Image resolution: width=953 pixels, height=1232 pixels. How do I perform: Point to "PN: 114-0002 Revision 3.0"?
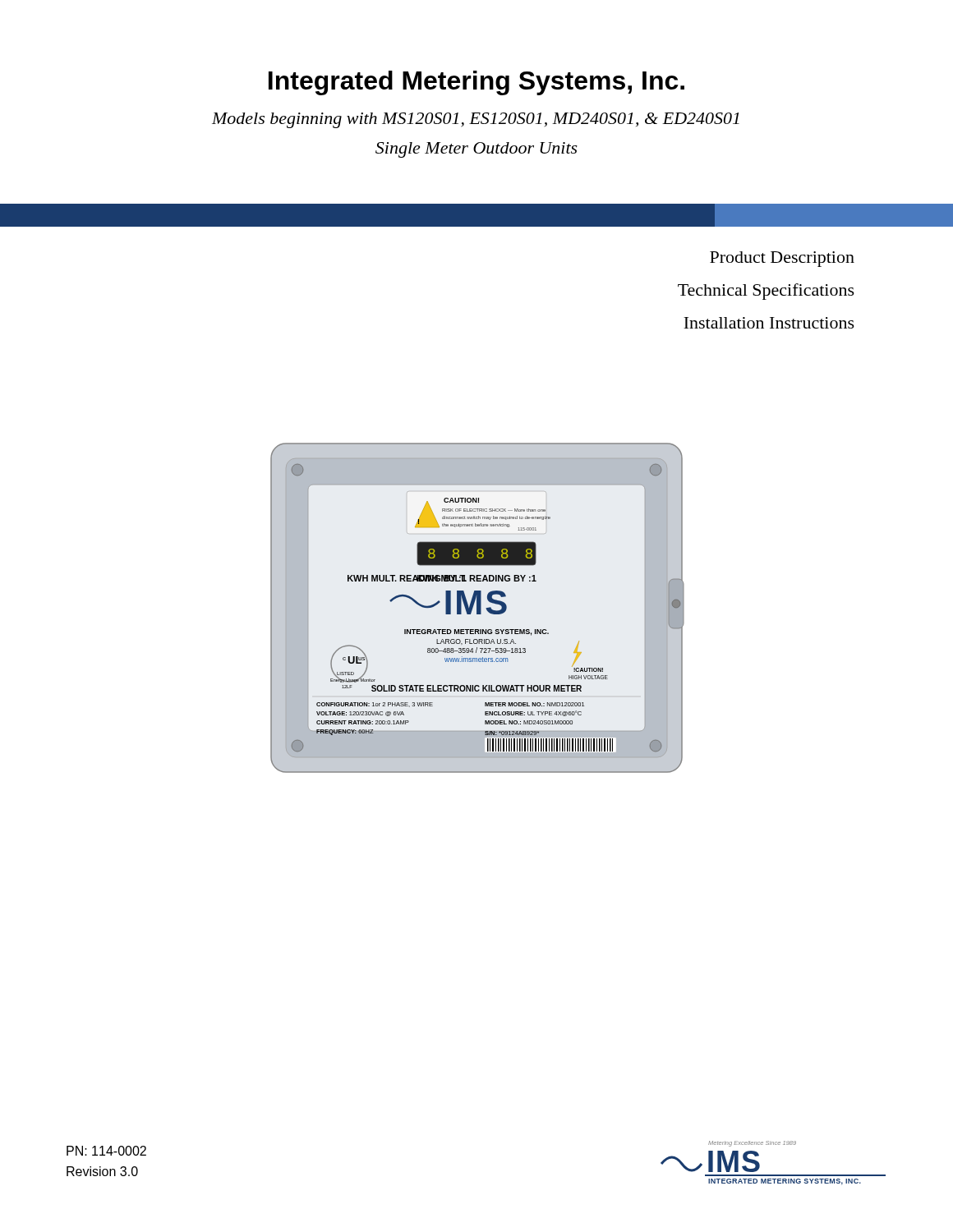coord(106,1161)
